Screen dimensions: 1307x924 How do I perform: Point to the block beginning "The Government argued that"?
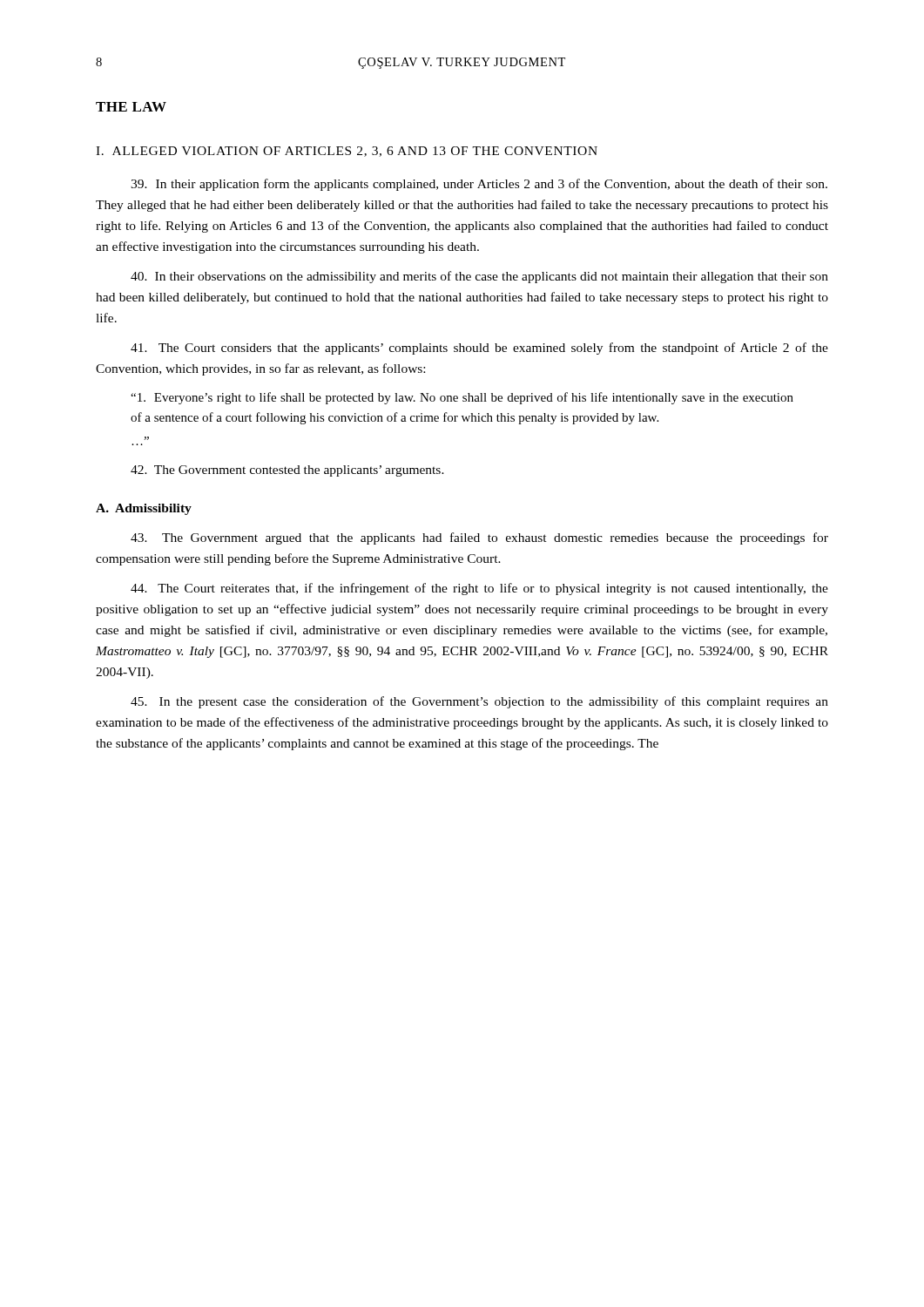[462, 547]
